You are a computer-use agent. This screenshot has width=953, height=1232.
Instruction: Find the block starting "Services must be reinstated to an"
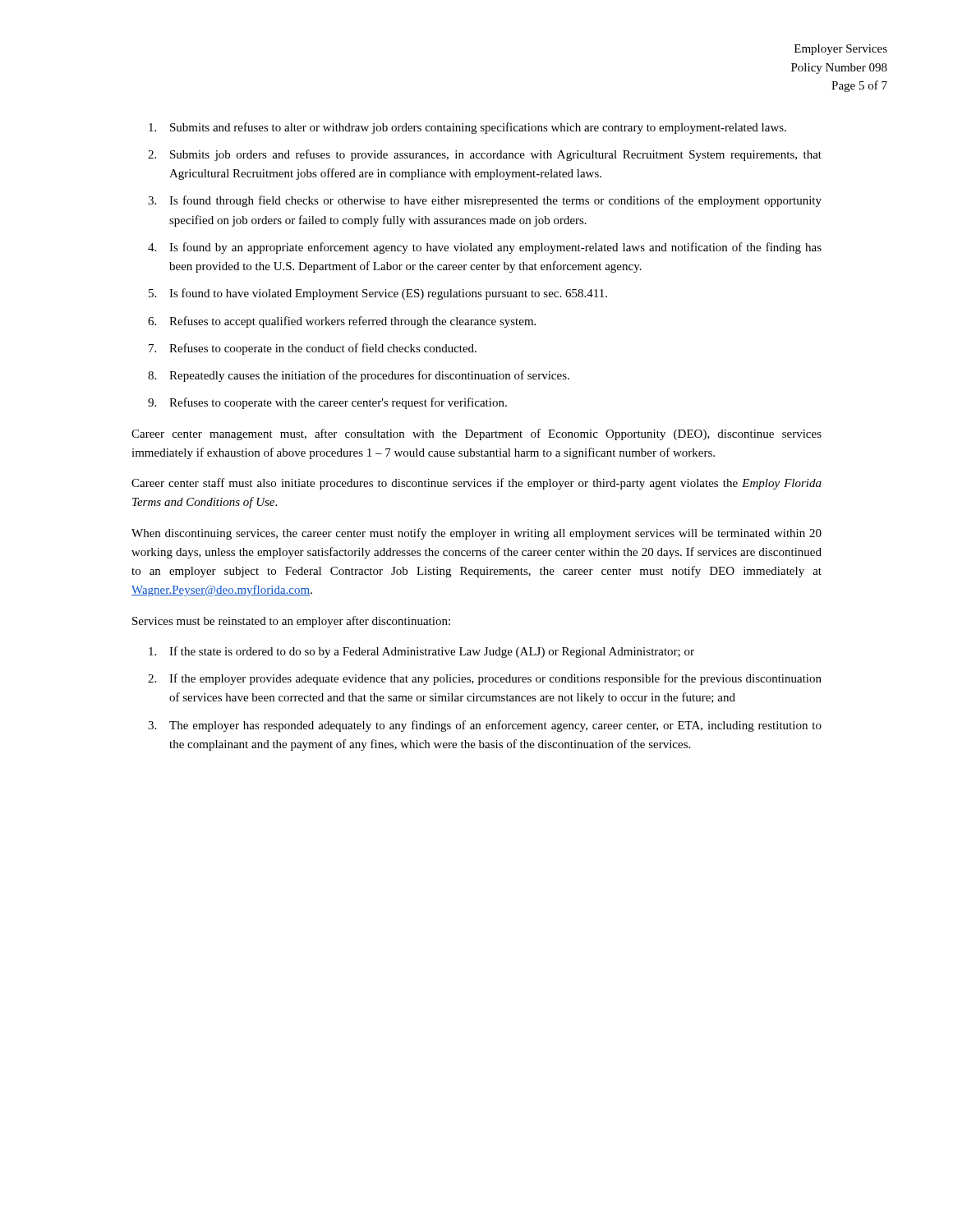pos(291,620)
